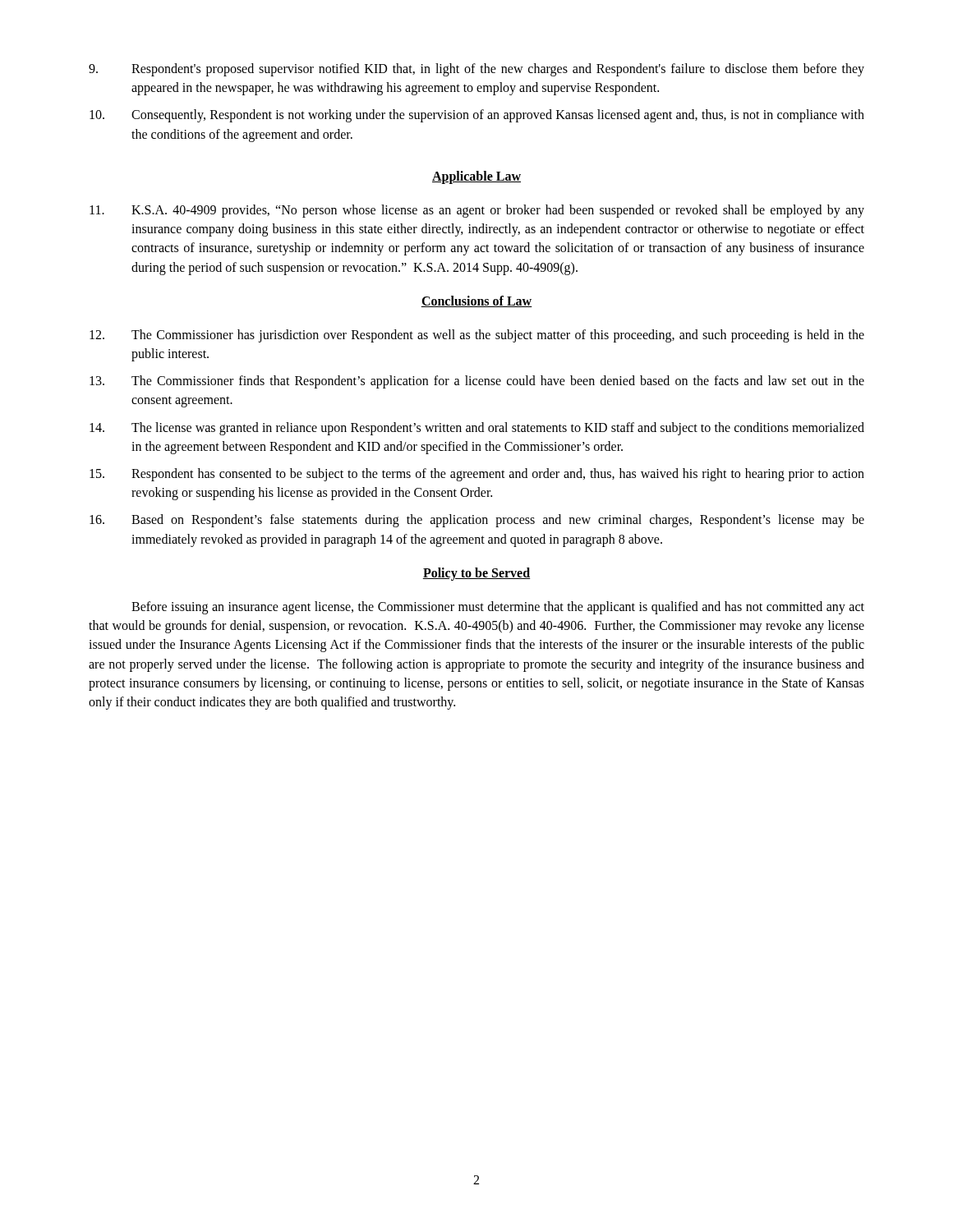The width and height of the screenshot is (953, 1232).
Task: Select the element starting "13. The Commissioner finds that Respondent’s application"
Action: pyautogui.click(x=476, y=390)
